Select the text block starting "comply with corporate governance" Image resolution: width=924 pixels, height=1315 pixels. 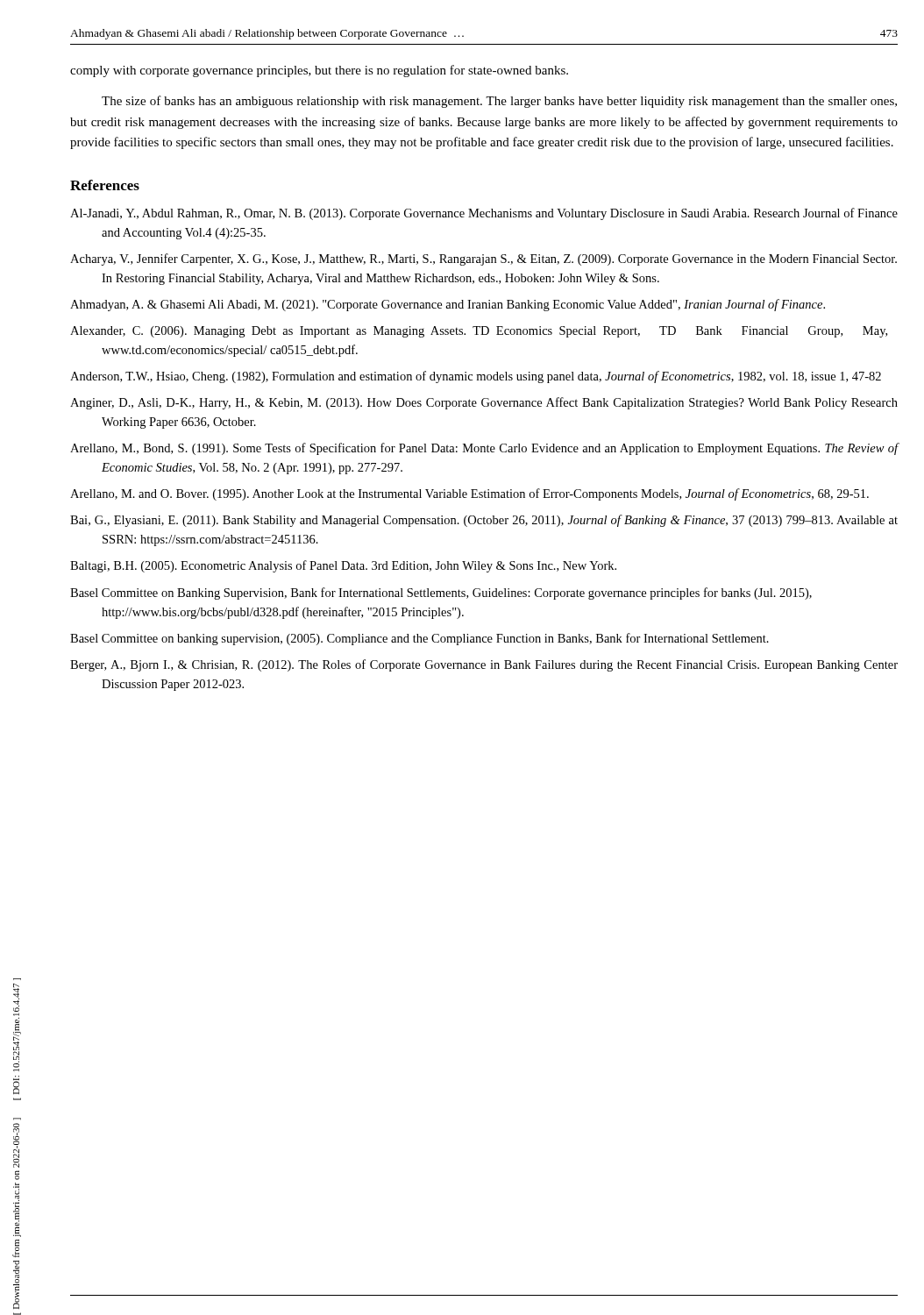click(320, 70)
